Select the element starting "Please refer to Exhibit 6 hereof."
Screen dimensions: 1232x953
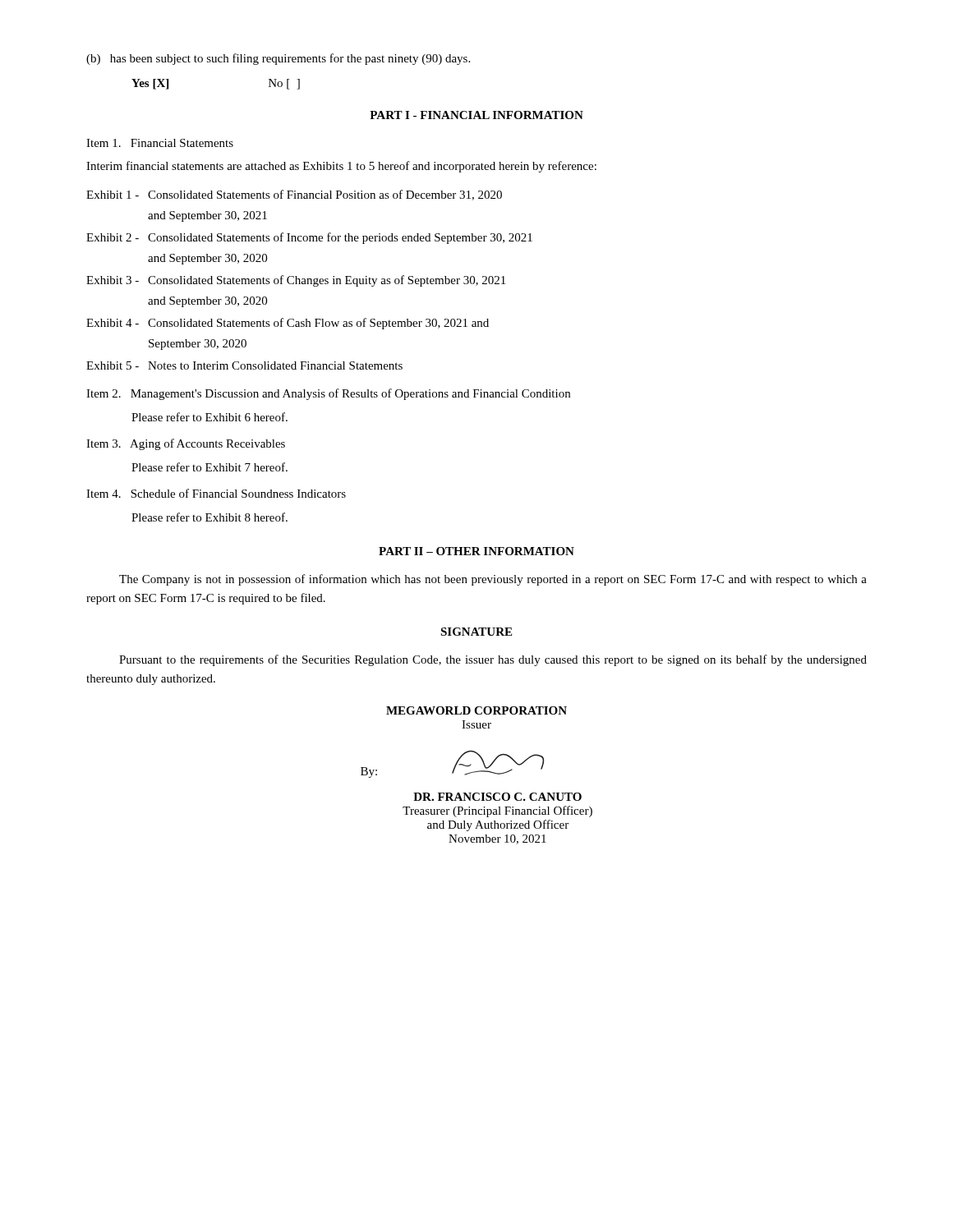[x=210, y=417]
